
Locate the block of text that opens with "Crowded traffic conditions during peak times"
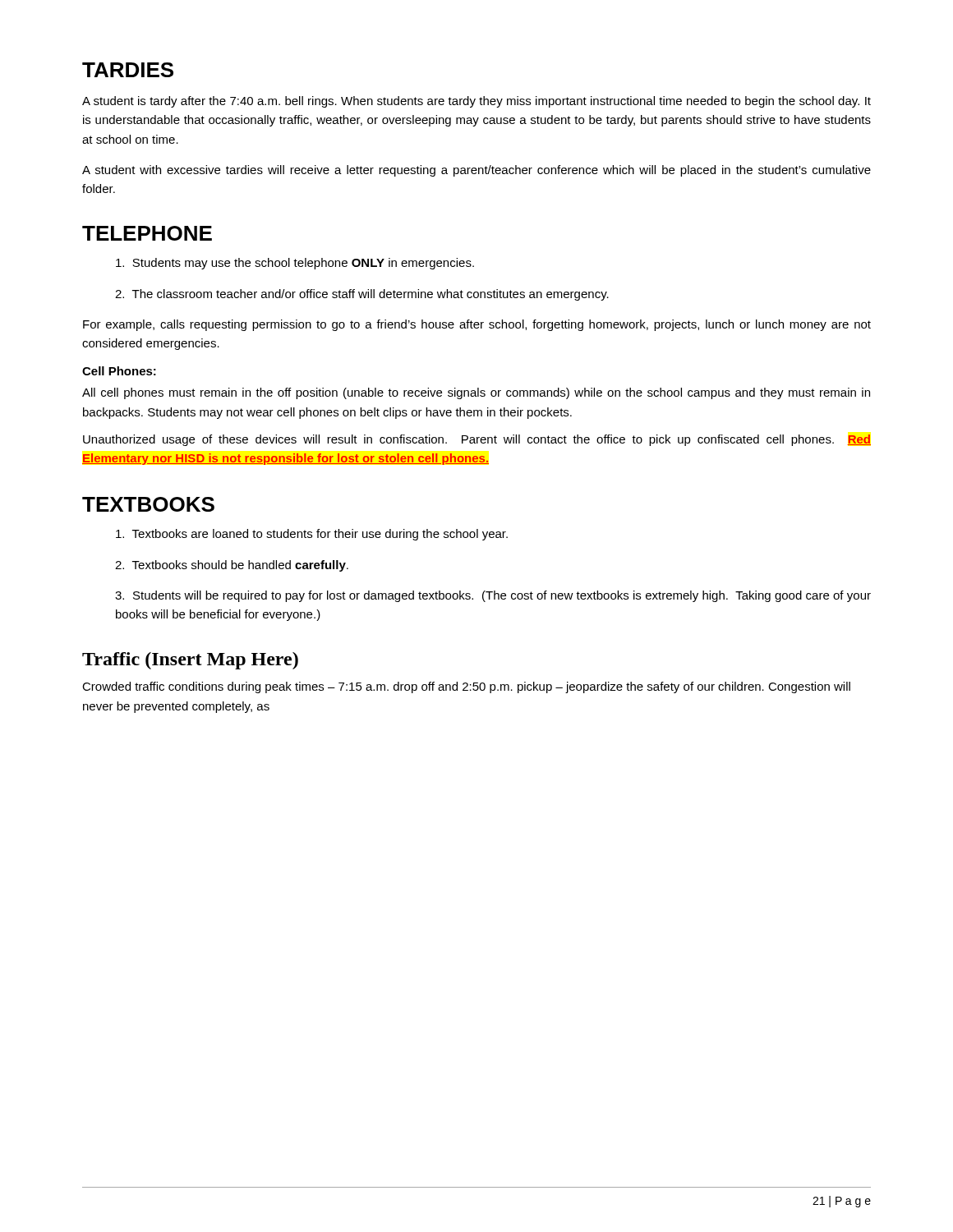(x=467, y=696)
